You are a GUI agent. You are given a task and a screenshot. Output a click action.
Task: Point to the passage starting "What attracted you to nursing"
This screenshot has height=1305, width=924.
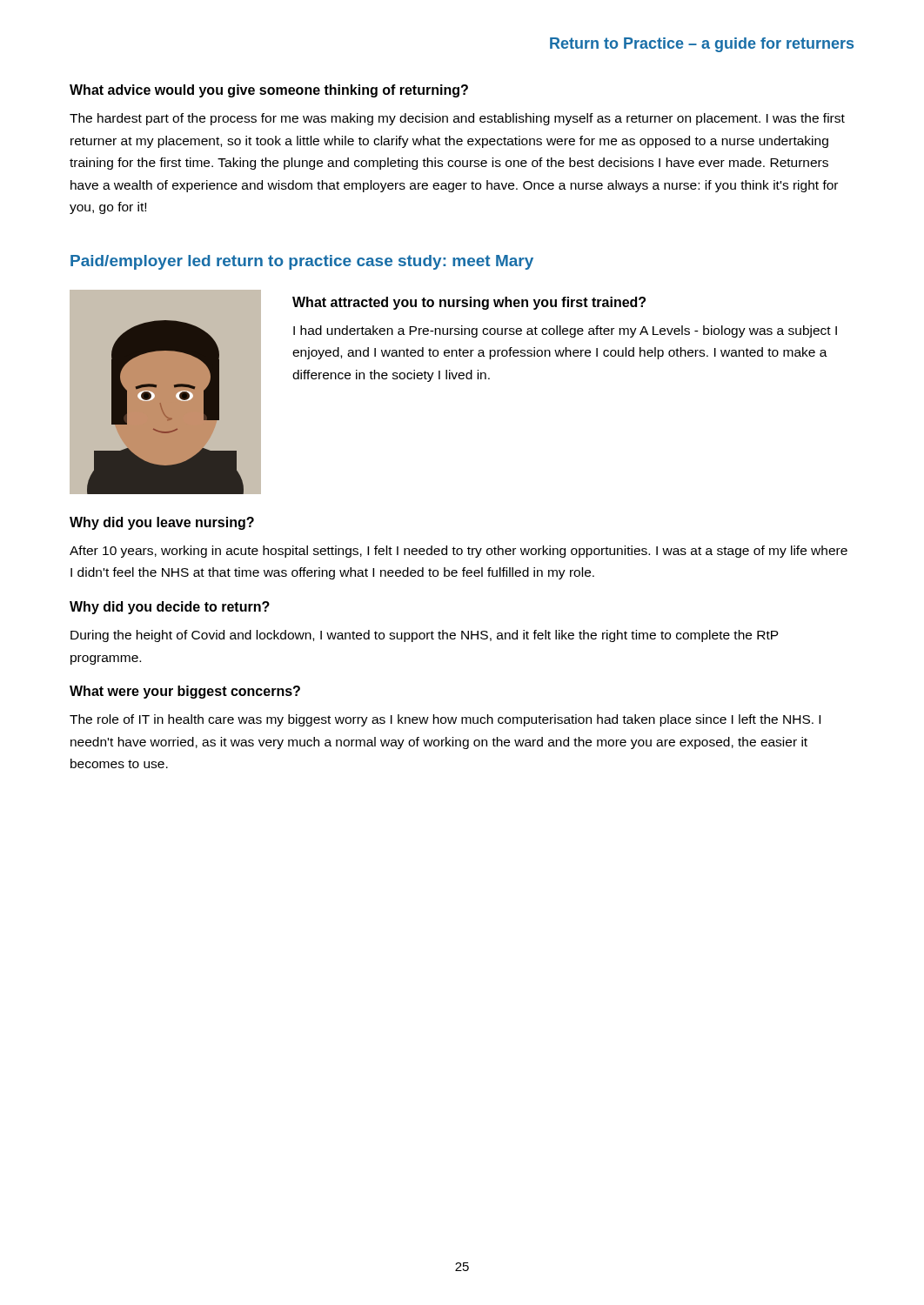(469, 302)
